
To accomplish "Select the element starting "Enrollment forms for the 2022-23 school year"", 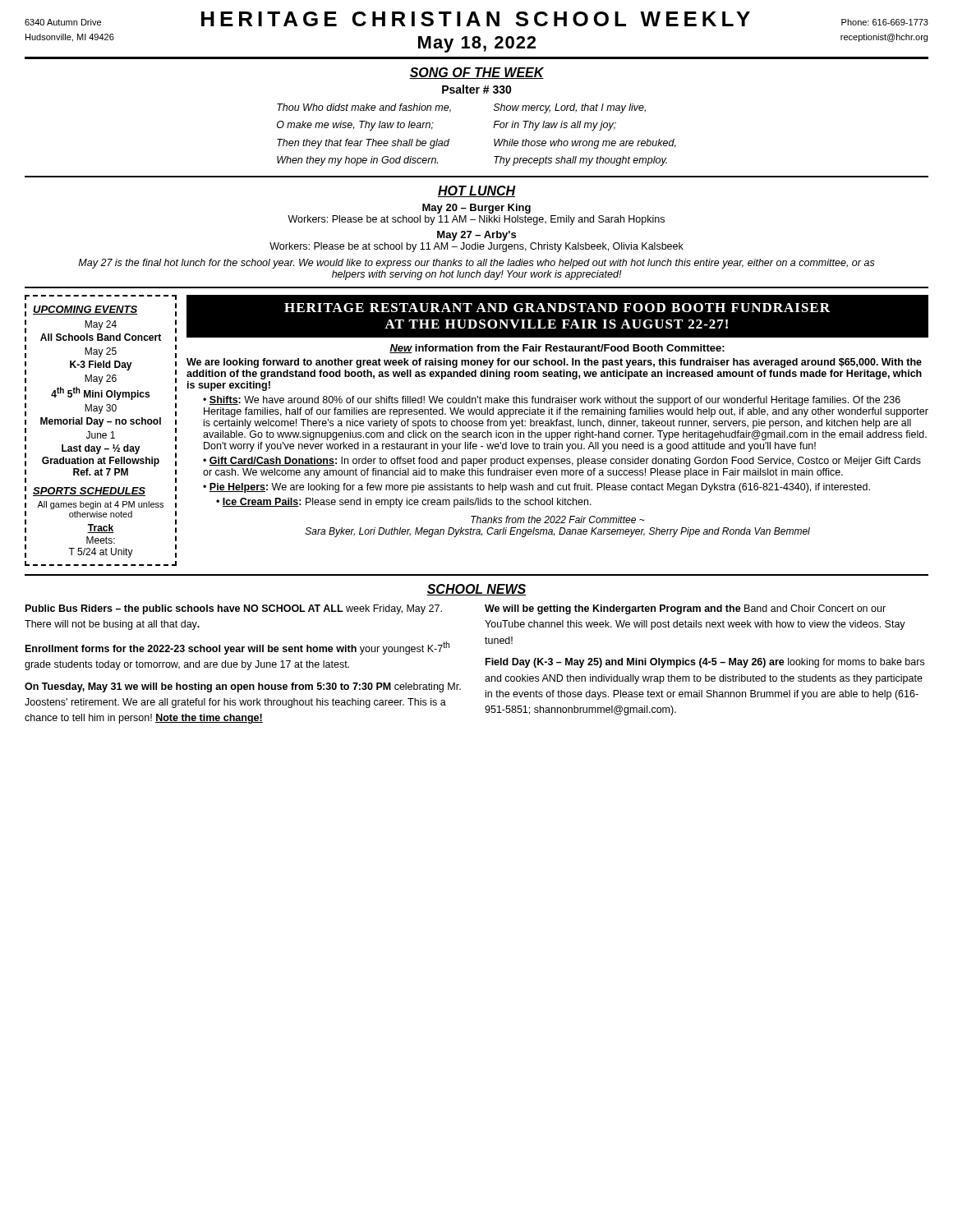I will pyautogui.click(x=237, y=655).
